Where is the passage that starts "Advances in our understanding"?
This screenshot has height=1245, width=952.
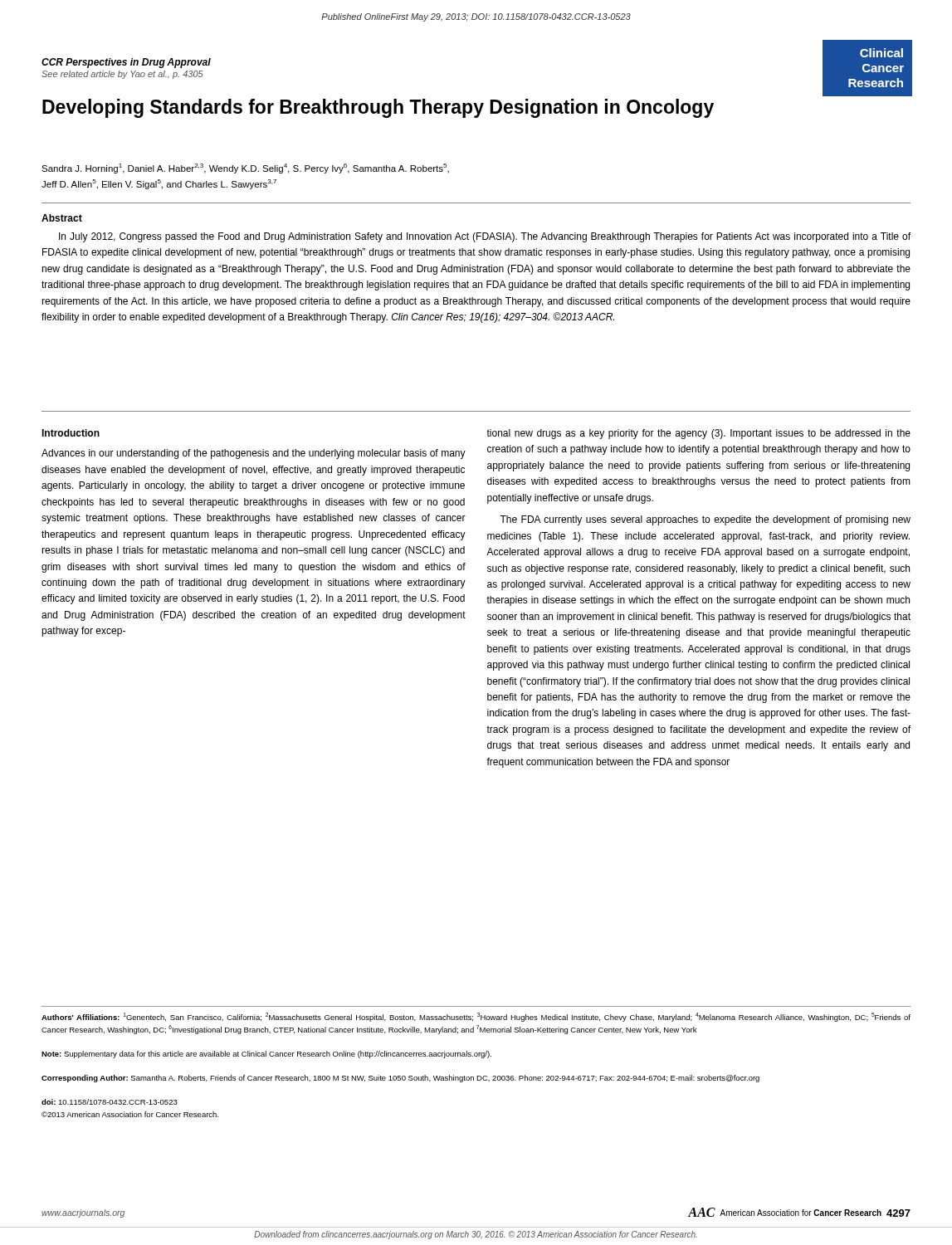coord(253,543)
